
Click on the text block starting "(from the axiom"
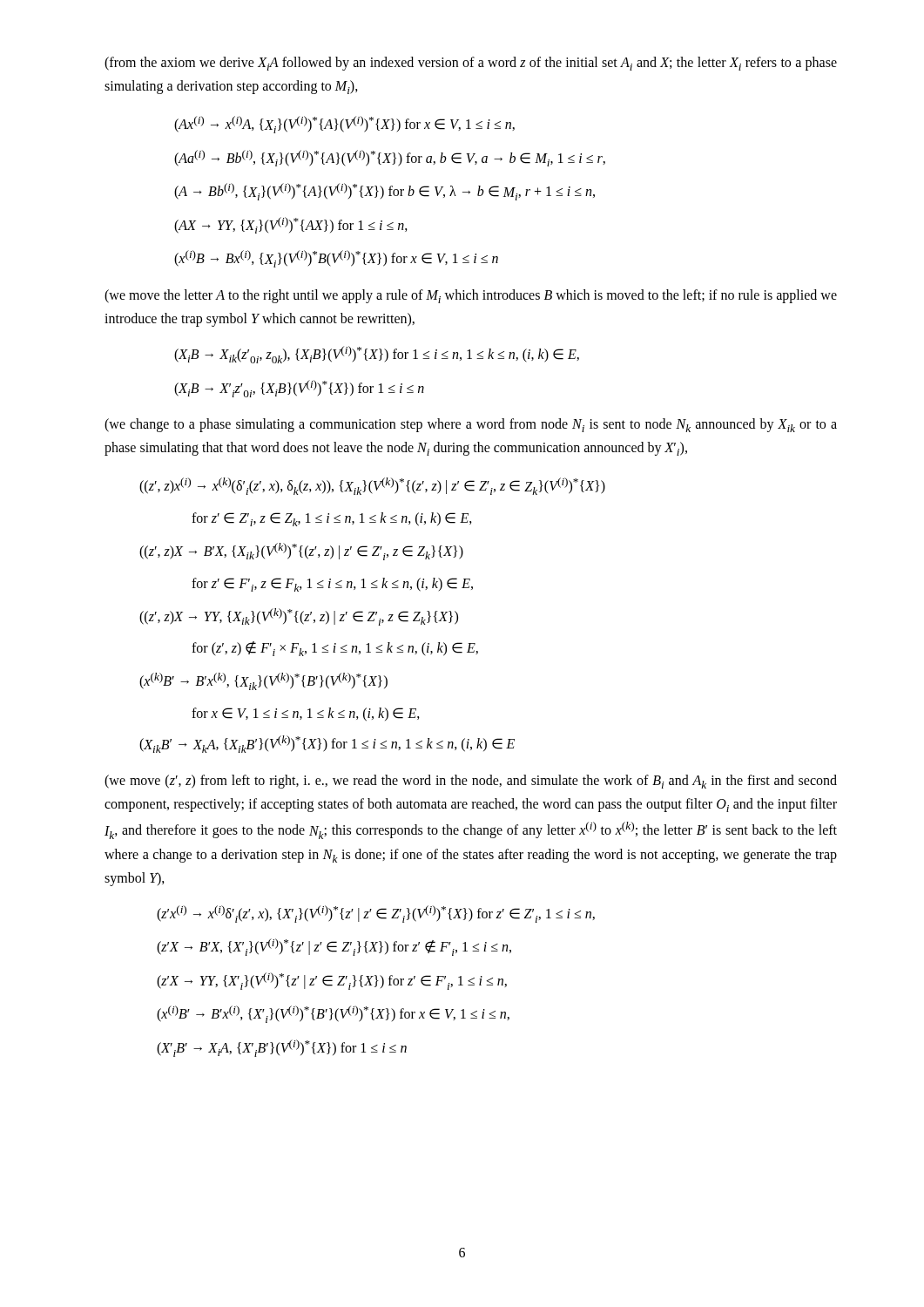click(x=471, y=76)
